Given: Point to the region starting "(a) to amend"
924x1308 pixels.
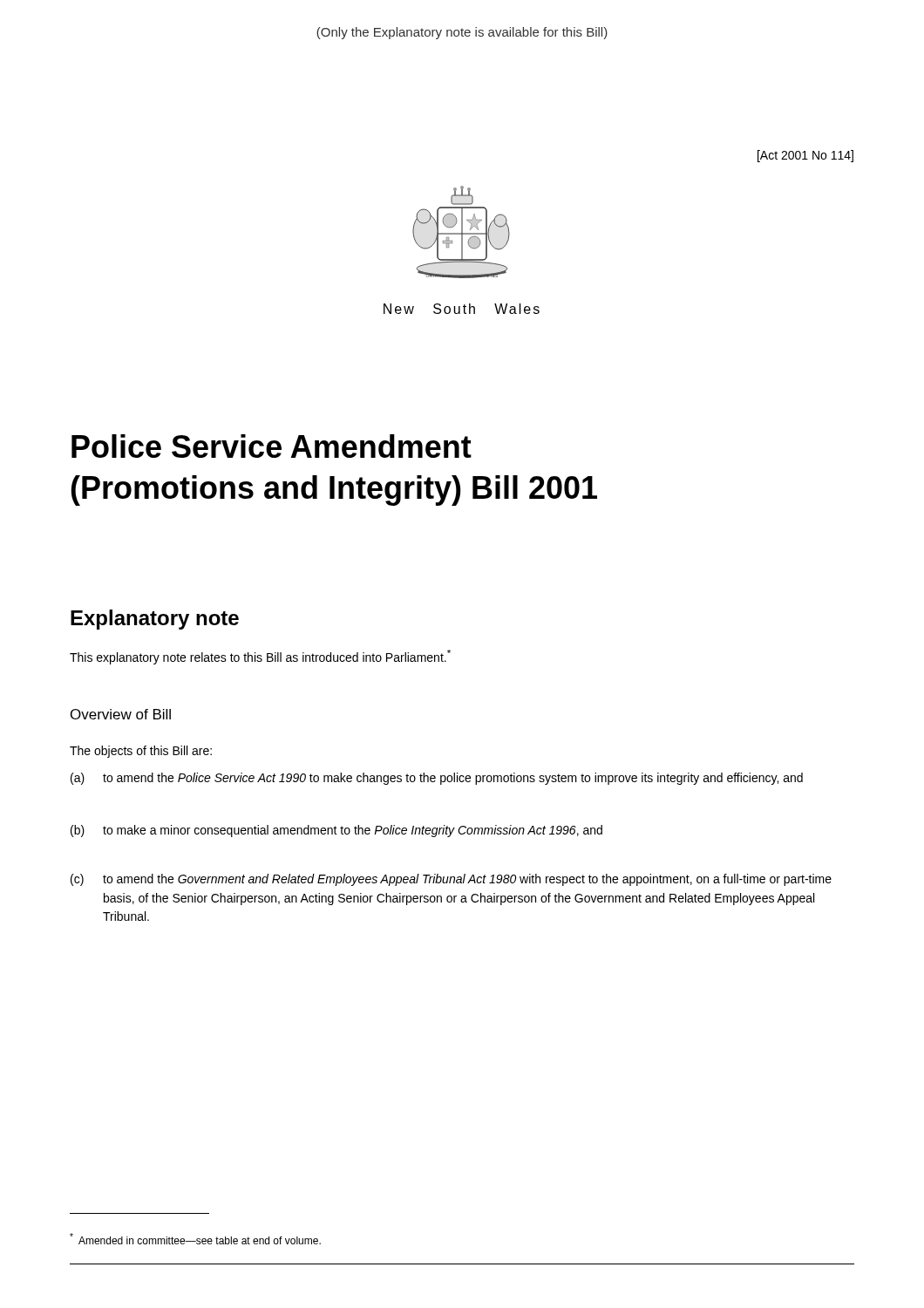Looking at the screenshot, I should [x=437, y=779].
